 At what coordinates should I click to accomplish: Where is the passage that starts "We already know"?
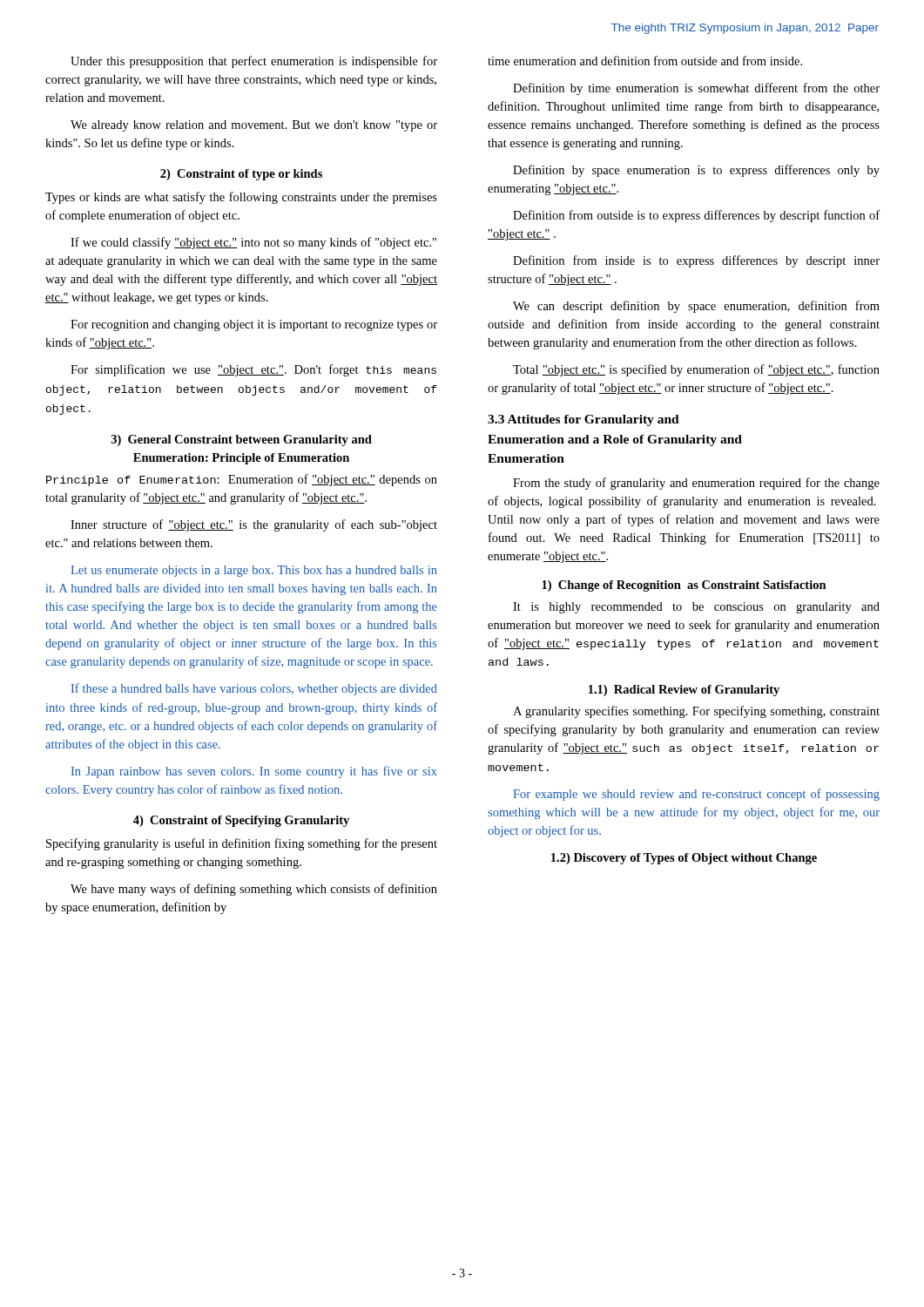241,134
